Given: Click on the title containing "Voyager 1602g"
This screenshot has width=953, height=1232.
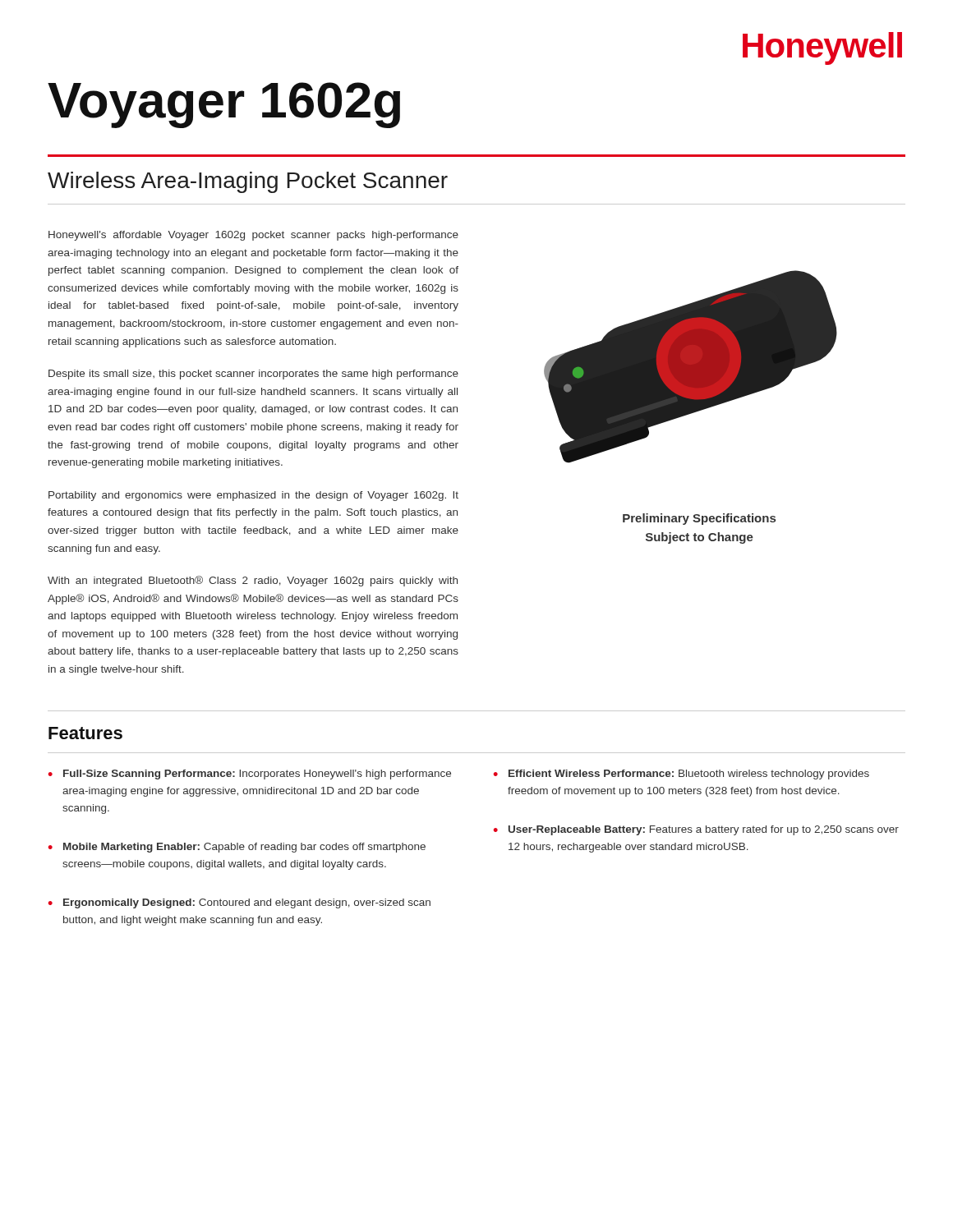Looking at the screenshot, I should pos(226,100).
